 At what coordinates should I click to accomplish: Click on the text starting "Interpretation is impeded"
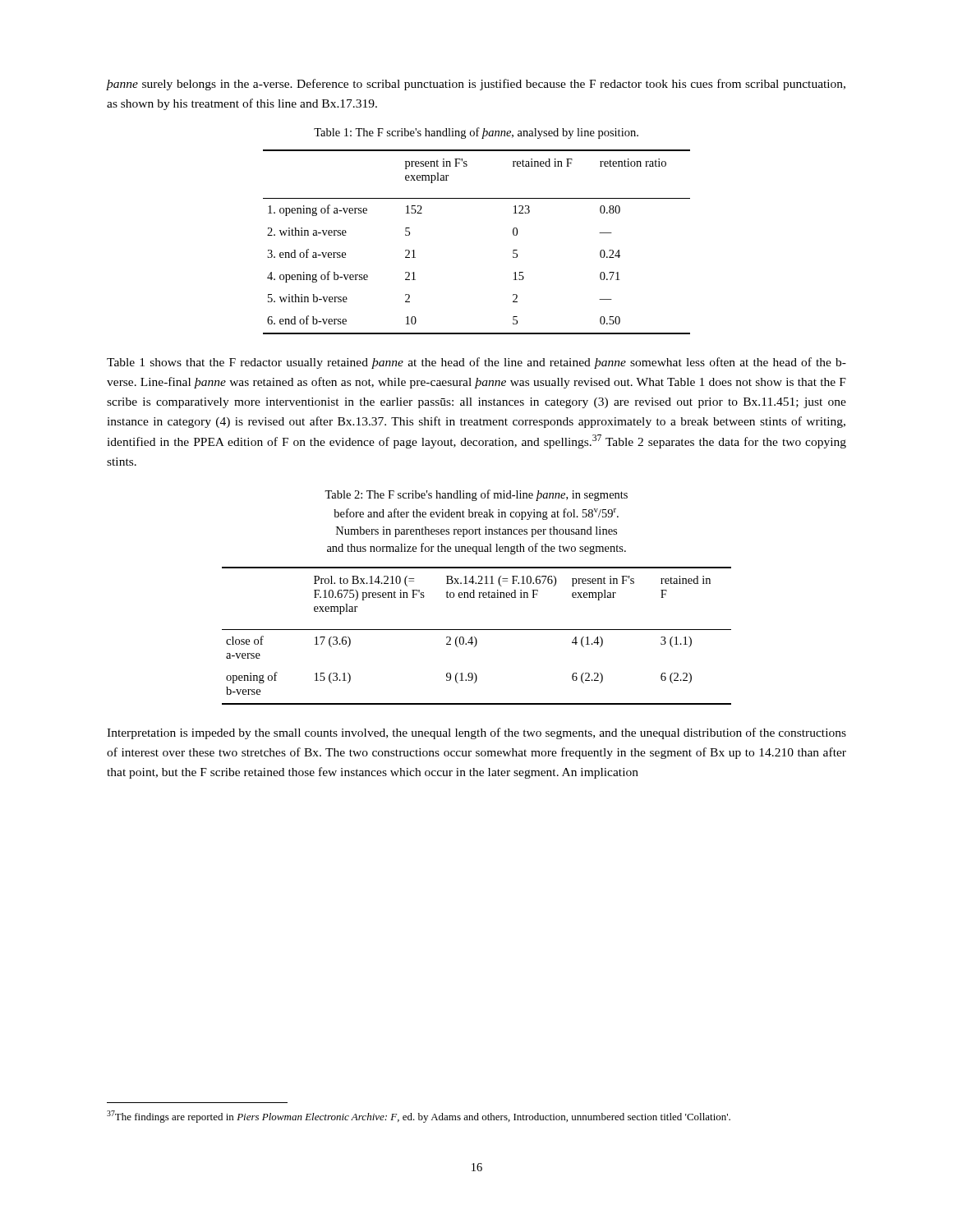[476, 752]
